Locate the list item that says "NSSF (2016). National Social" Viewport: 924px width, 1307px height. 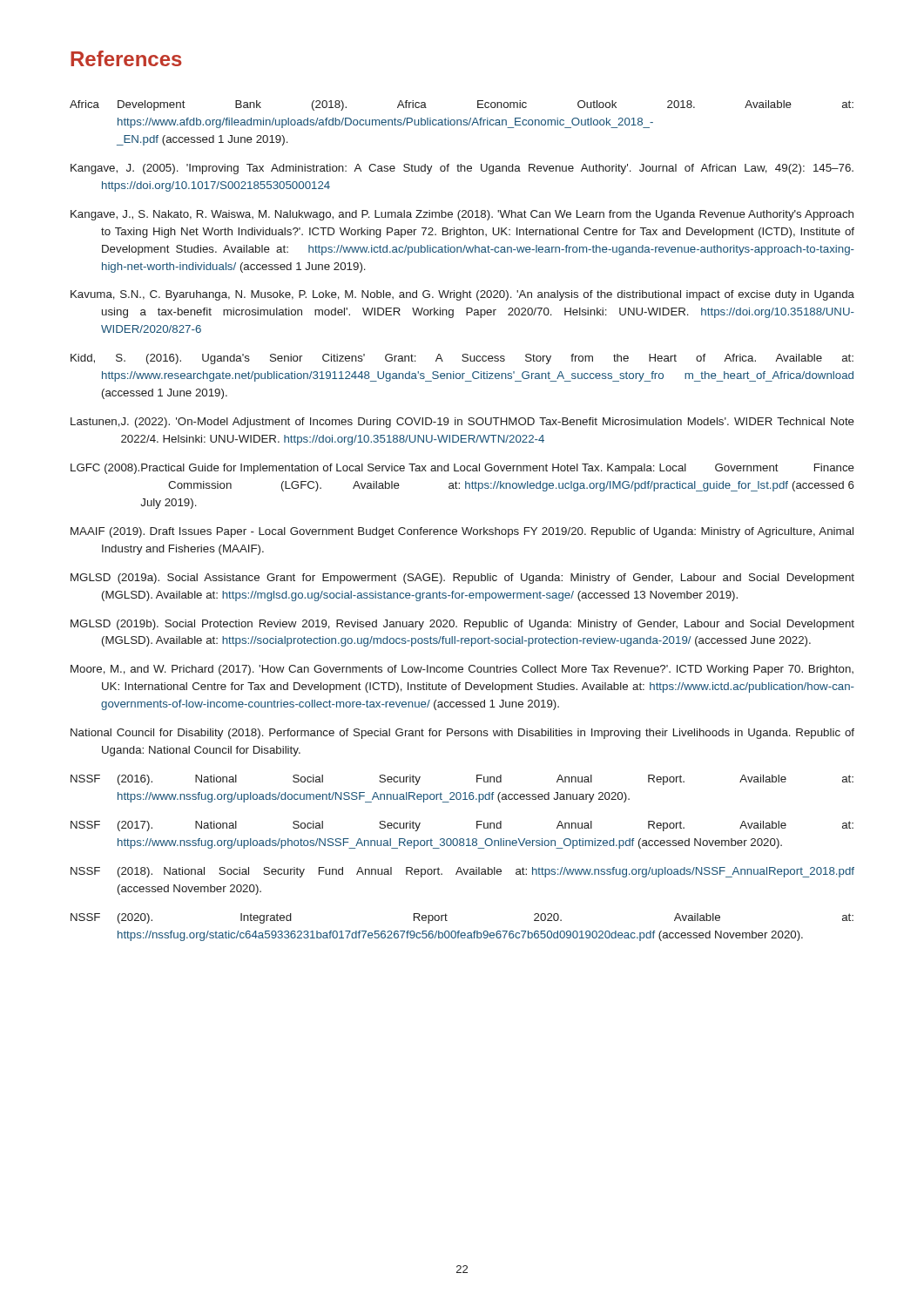462,788
